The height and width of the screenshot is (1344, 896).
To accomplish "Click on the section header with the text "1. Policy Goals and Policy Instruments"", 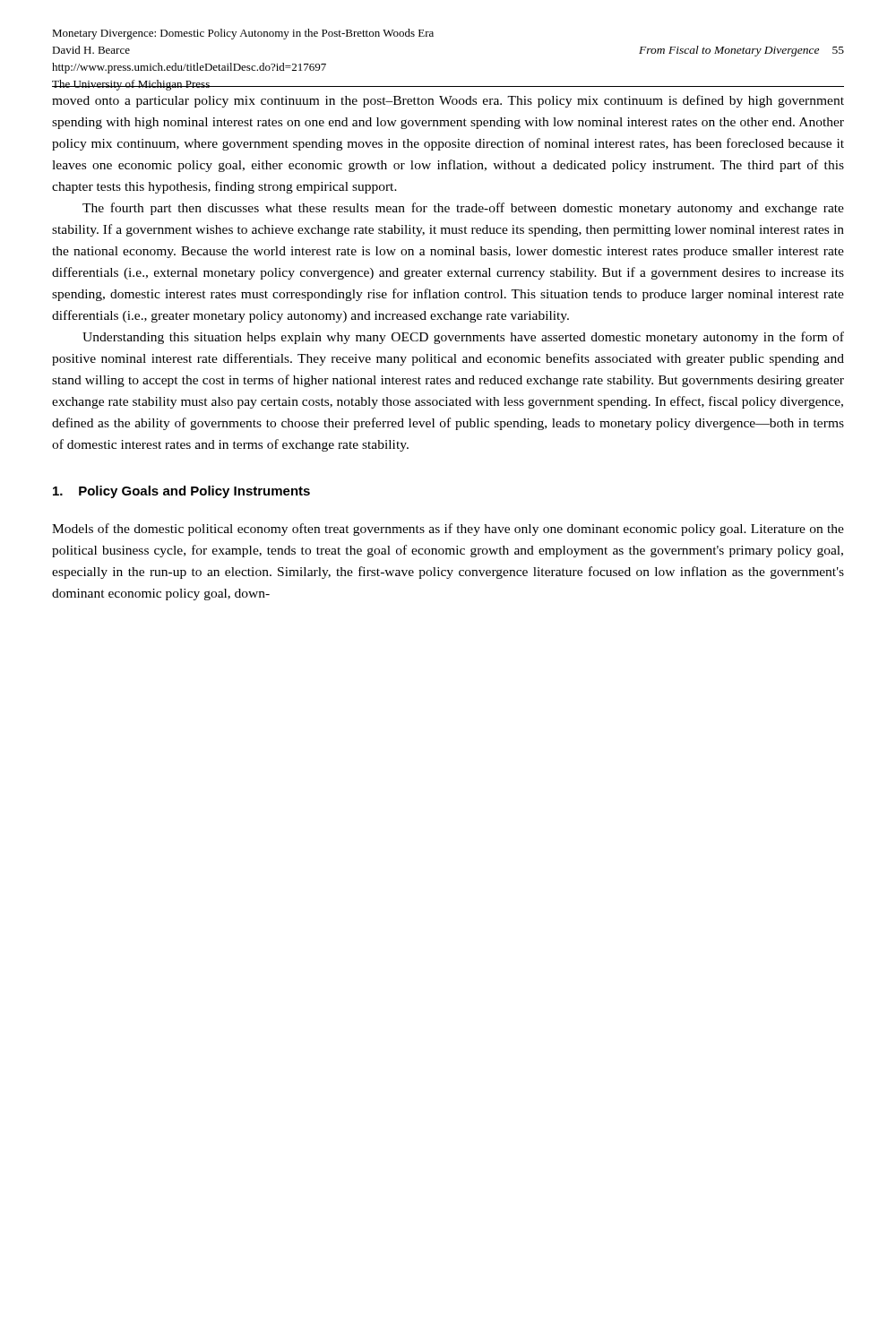I will (181, 491).
